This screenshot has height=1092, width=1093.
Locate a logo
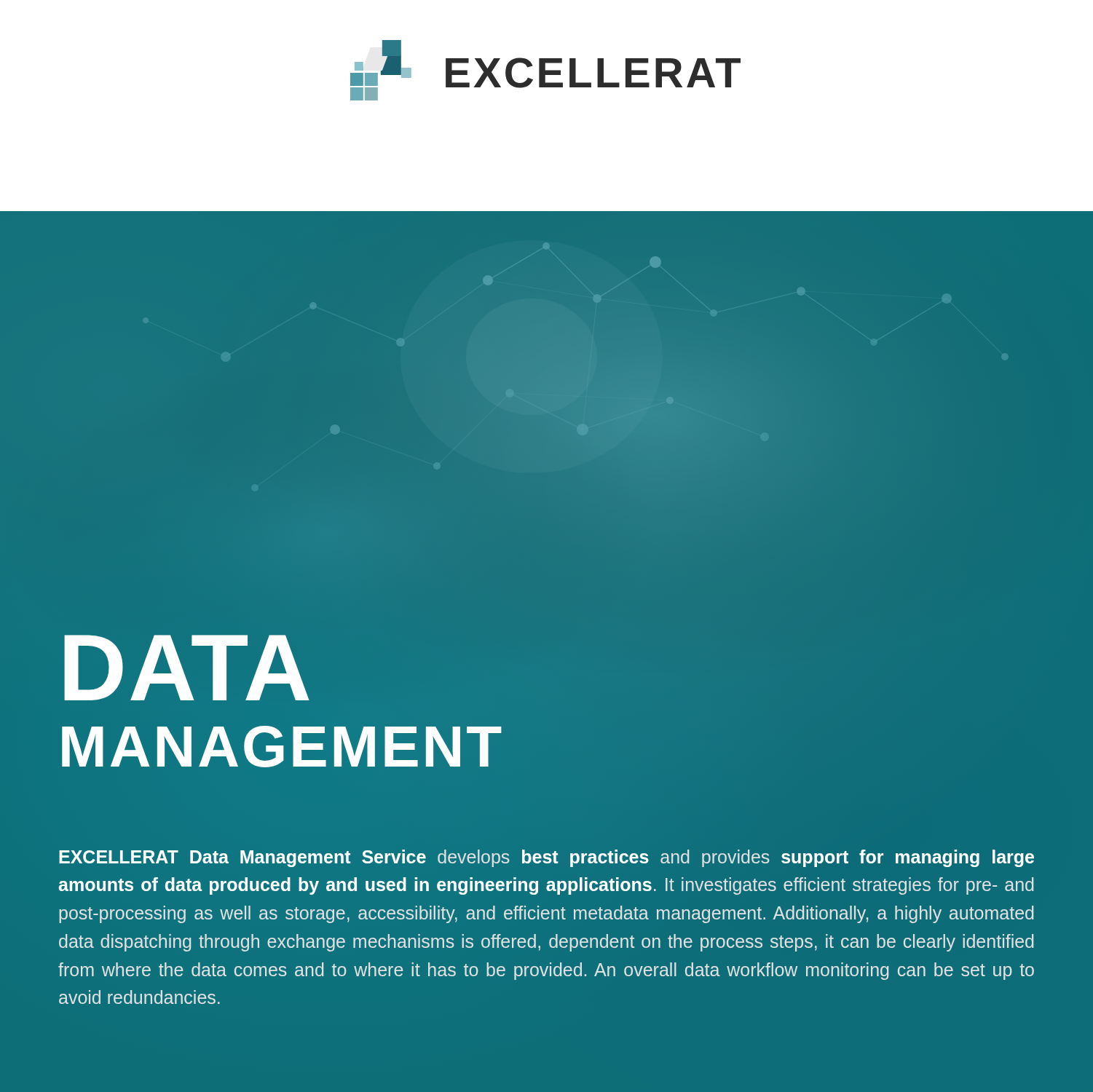click(546, 73)
